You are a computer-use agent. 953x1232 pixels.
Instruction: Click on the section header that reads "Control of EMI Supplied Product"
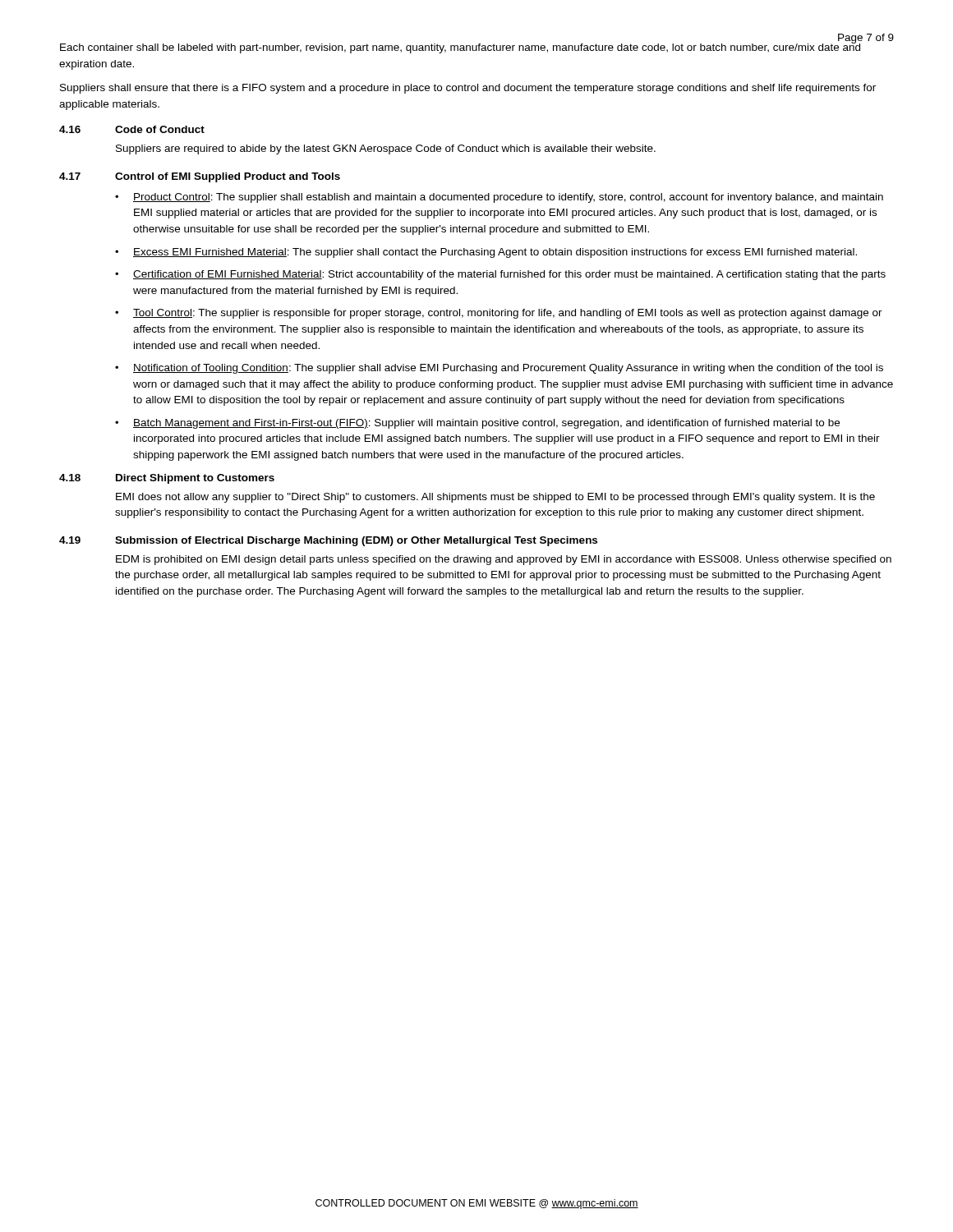(228, 176)
